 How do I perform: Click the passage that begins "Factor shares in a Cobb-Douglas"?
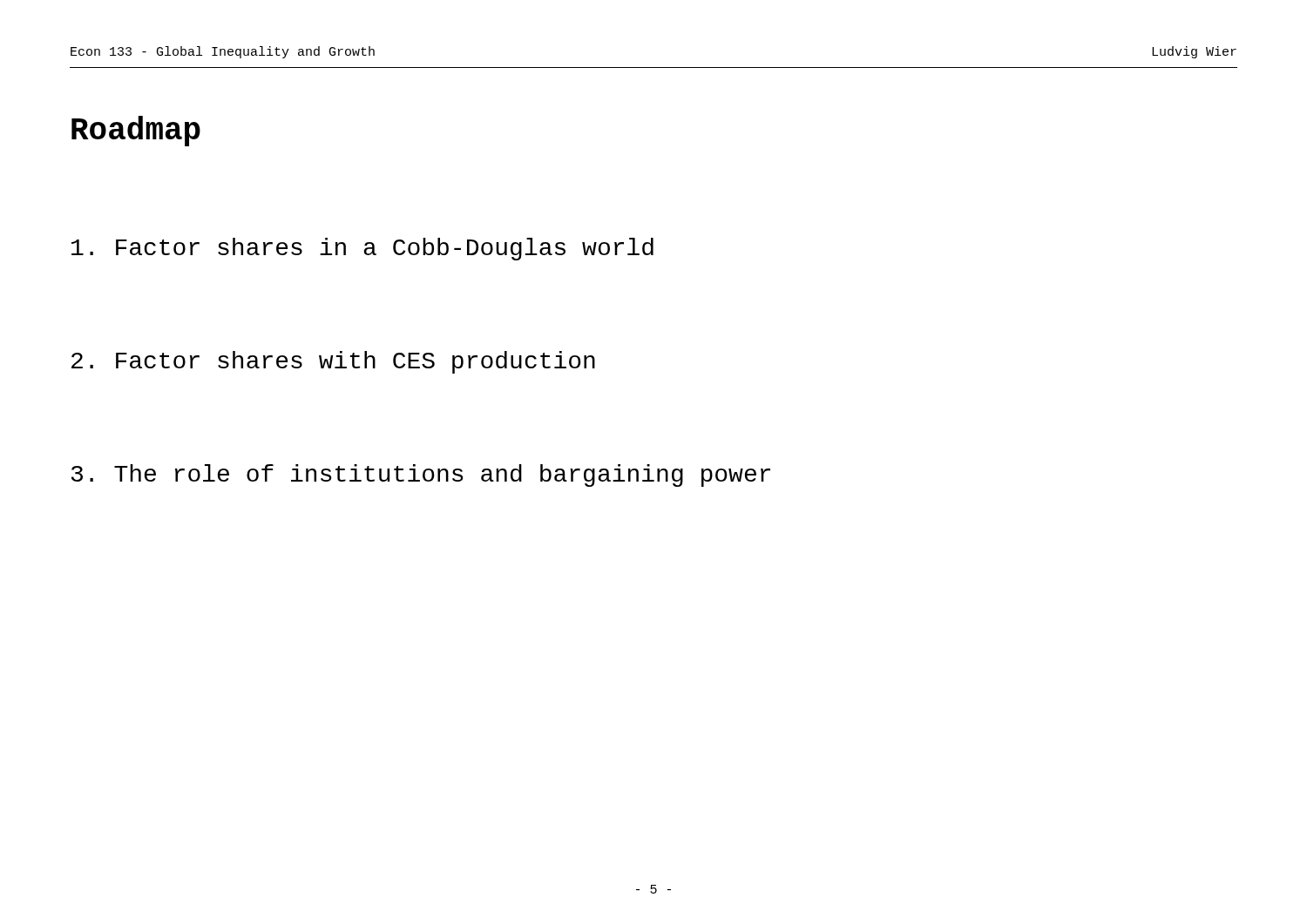(362, 249)
